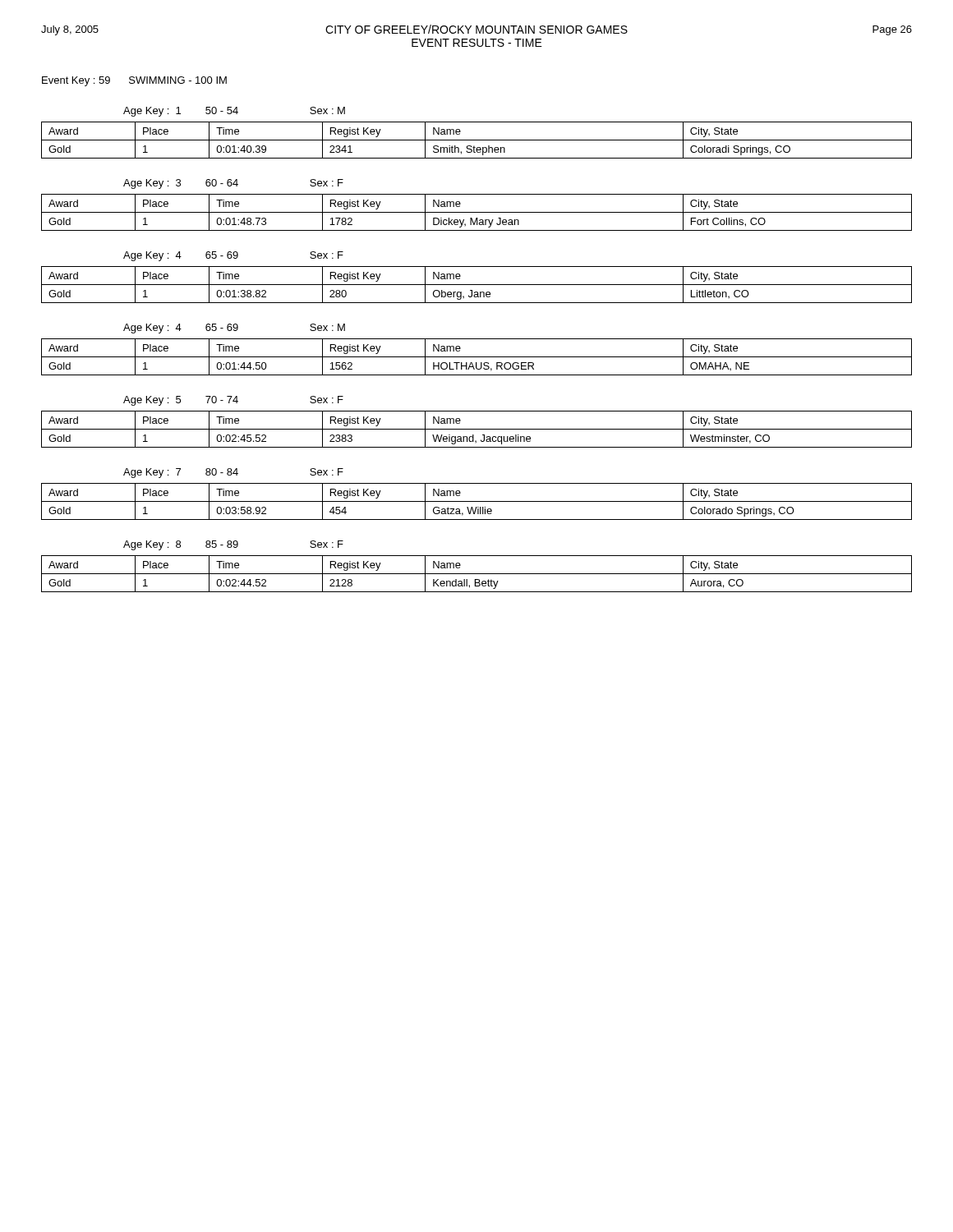Viewport: 953px width, 1232px height.
Task: Where is the passage that starts "Age Key : 1"?
Action: tap(235, 111)
